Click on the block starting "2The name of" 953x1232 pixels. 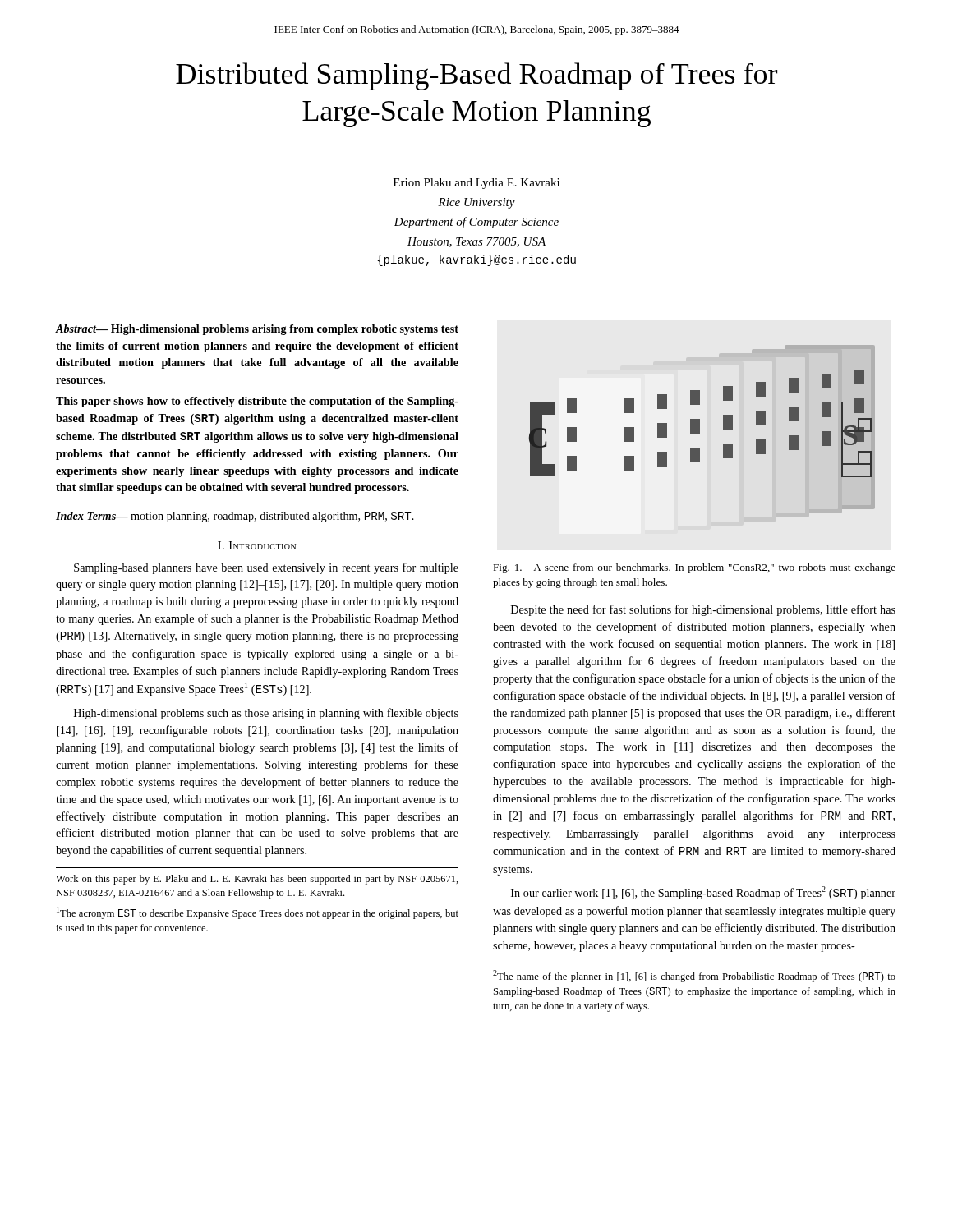pos(694,991)
